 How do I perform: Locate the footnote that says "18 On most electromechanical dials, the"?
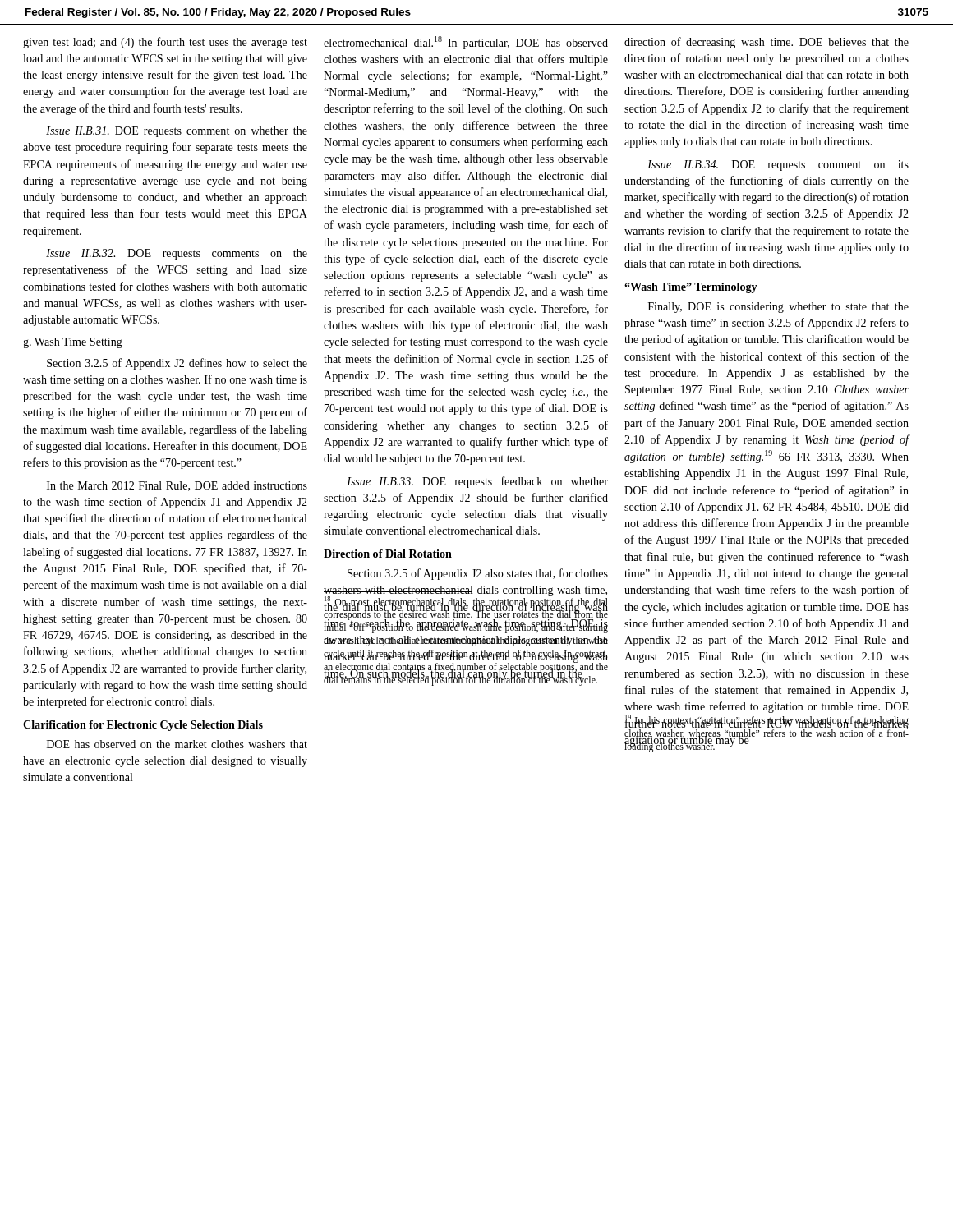coord(466,639)
